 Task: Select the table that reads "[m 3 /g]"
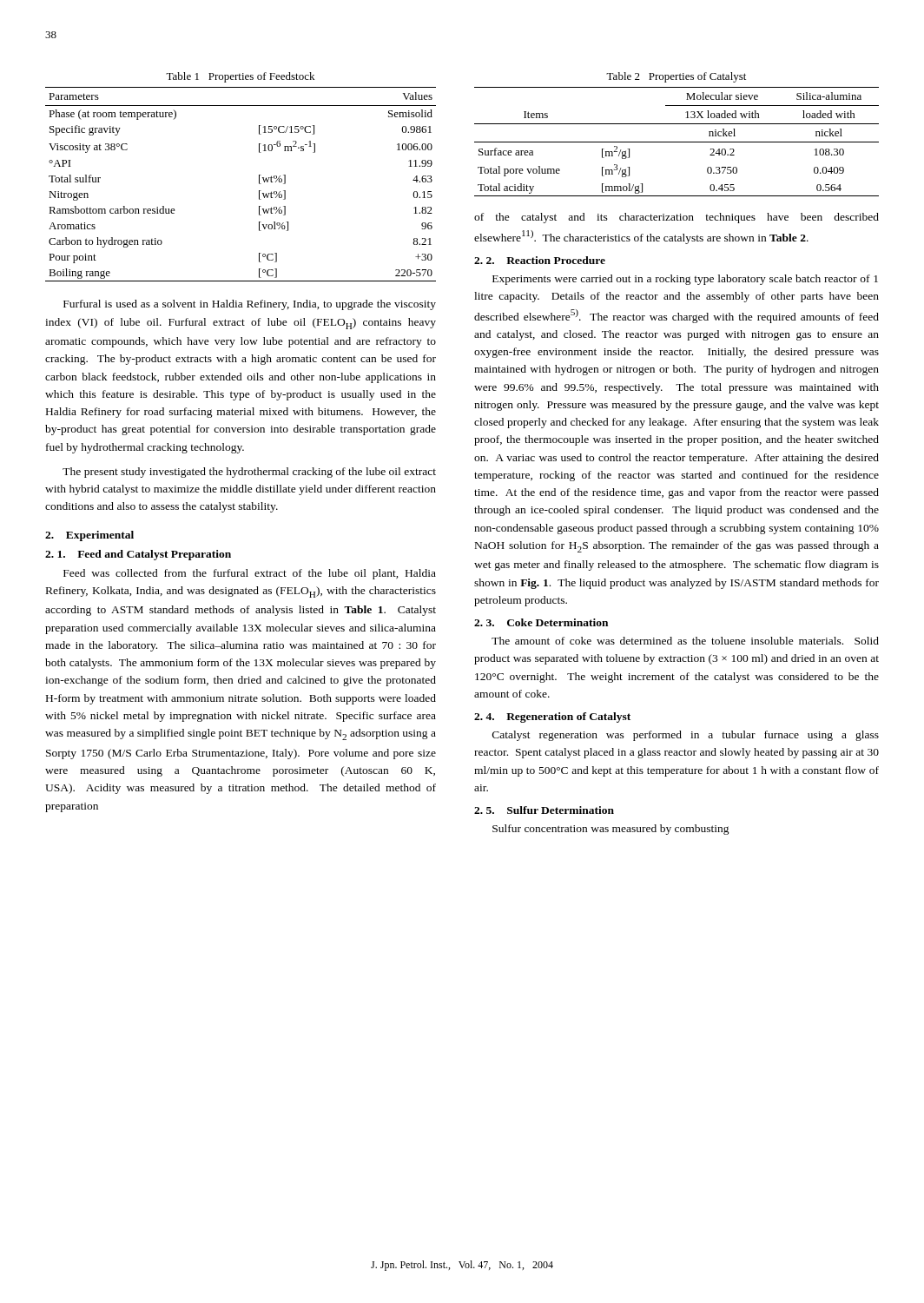tap(677, 141)
